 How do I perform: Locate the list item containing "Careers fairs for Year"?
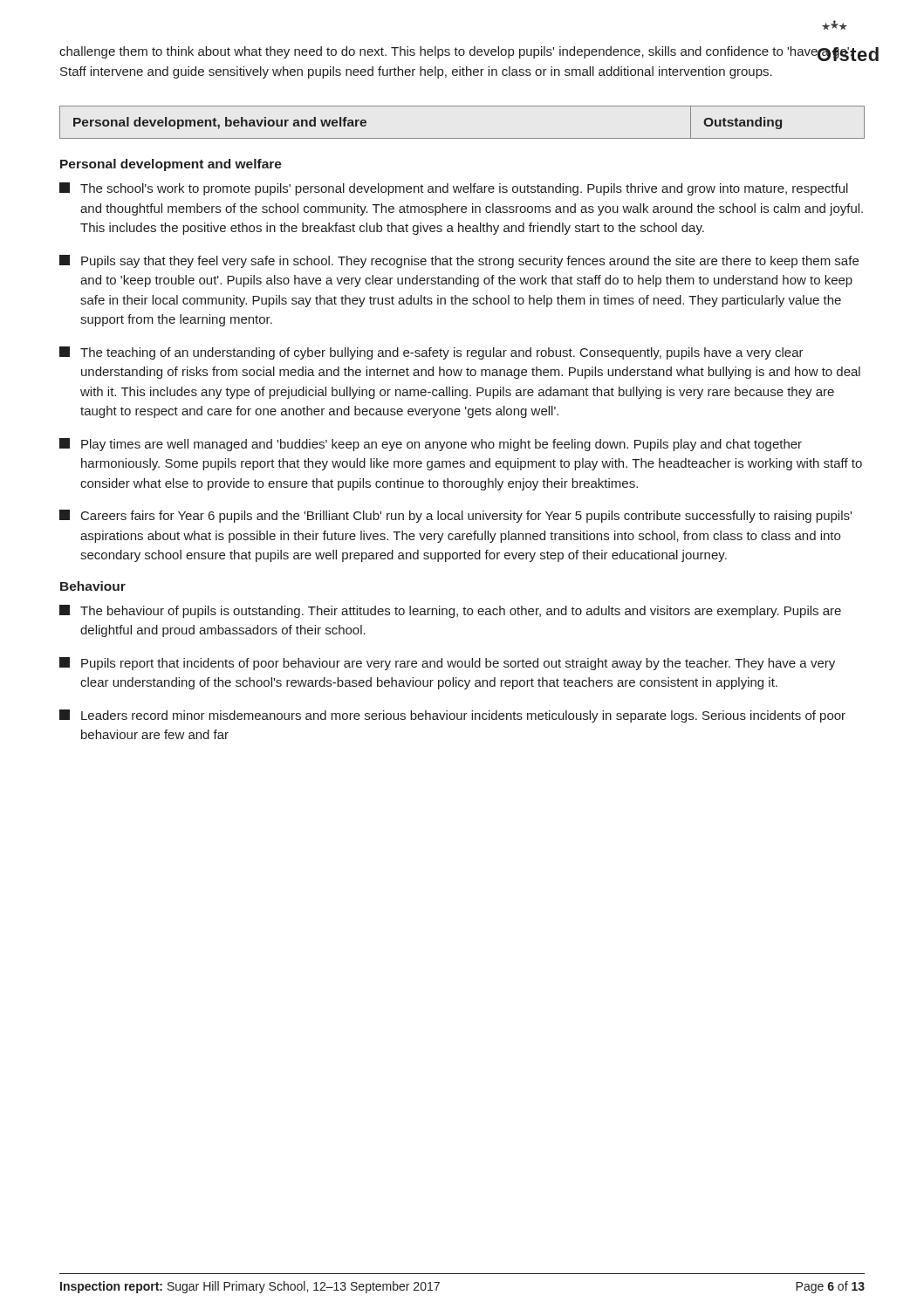coord(462,536)
